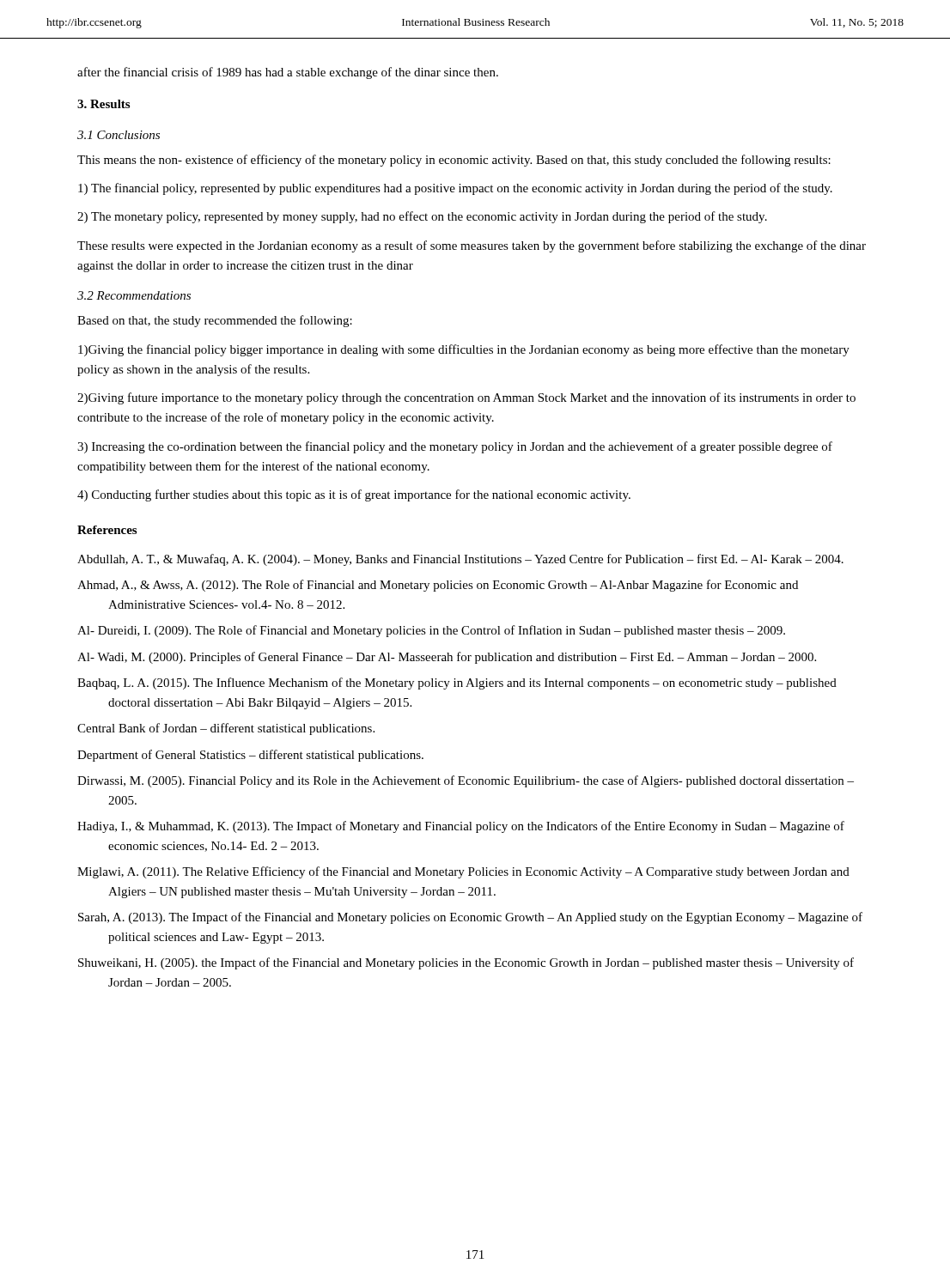The width and height of the screenshot is (950, 1288).
Task: Click on the list item that reads "3) Increasing the co-ordination"
Action: (x=455, y=456)
